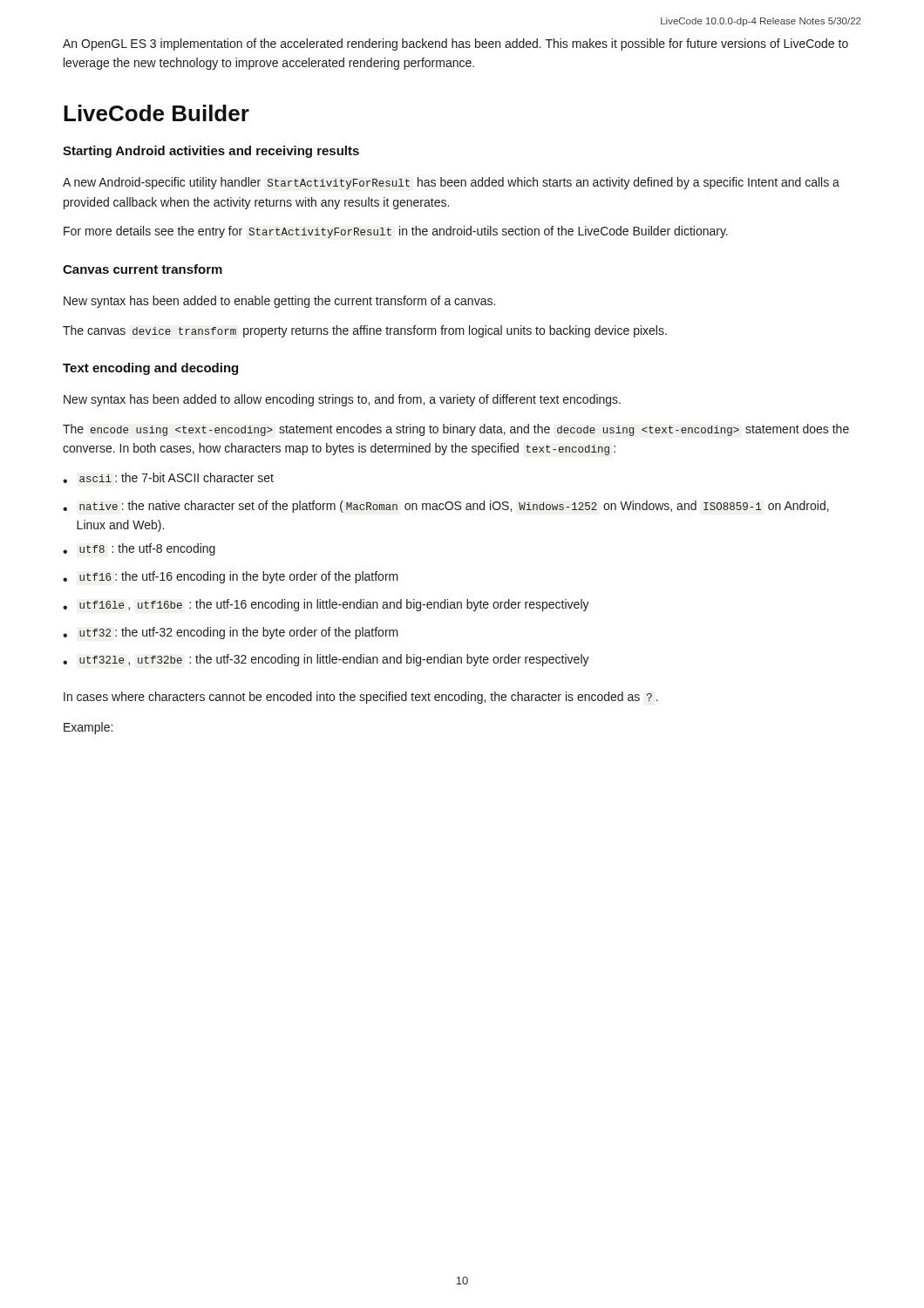Find the section header that reads "Canvas current transform"
Screen dimensions: 1308x924
143,269
